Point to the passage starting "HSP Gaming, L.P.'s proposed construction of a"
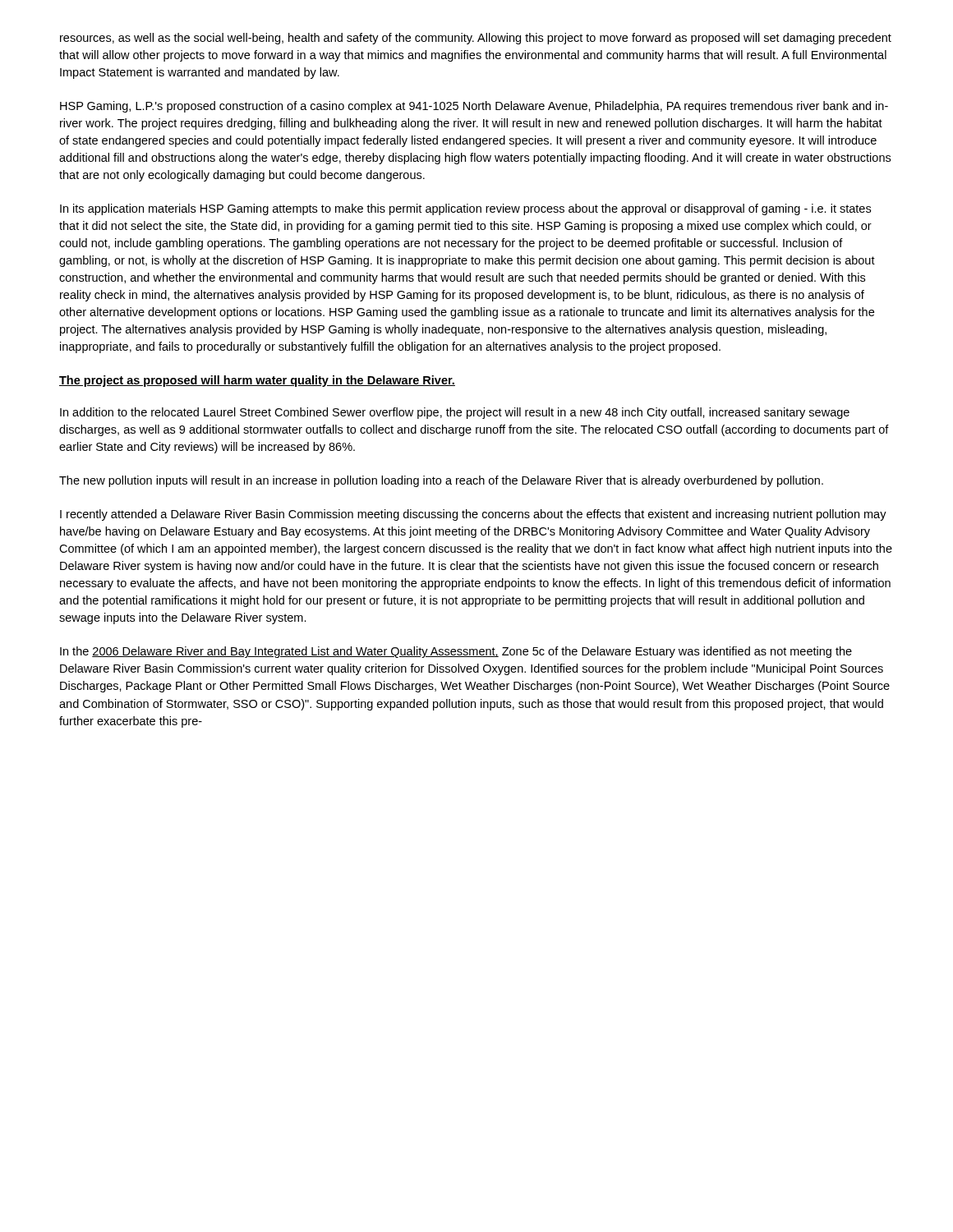The width and height of the screenshot is (953, 1232). (475, 141)
